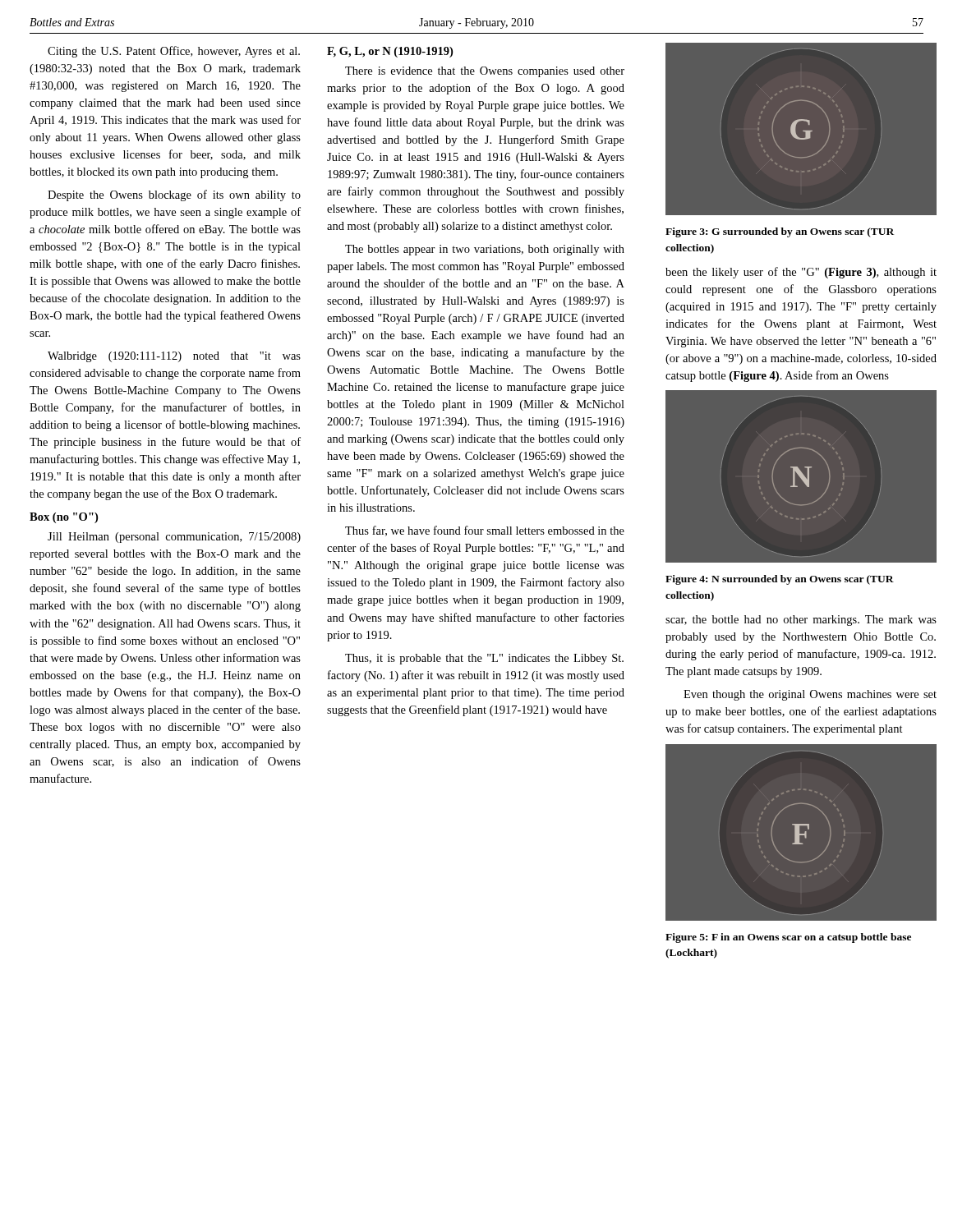Where is the passage that starts "The bottles appear"?
Viewport: 953px width, 1232px height.
[x=476, y=379]
